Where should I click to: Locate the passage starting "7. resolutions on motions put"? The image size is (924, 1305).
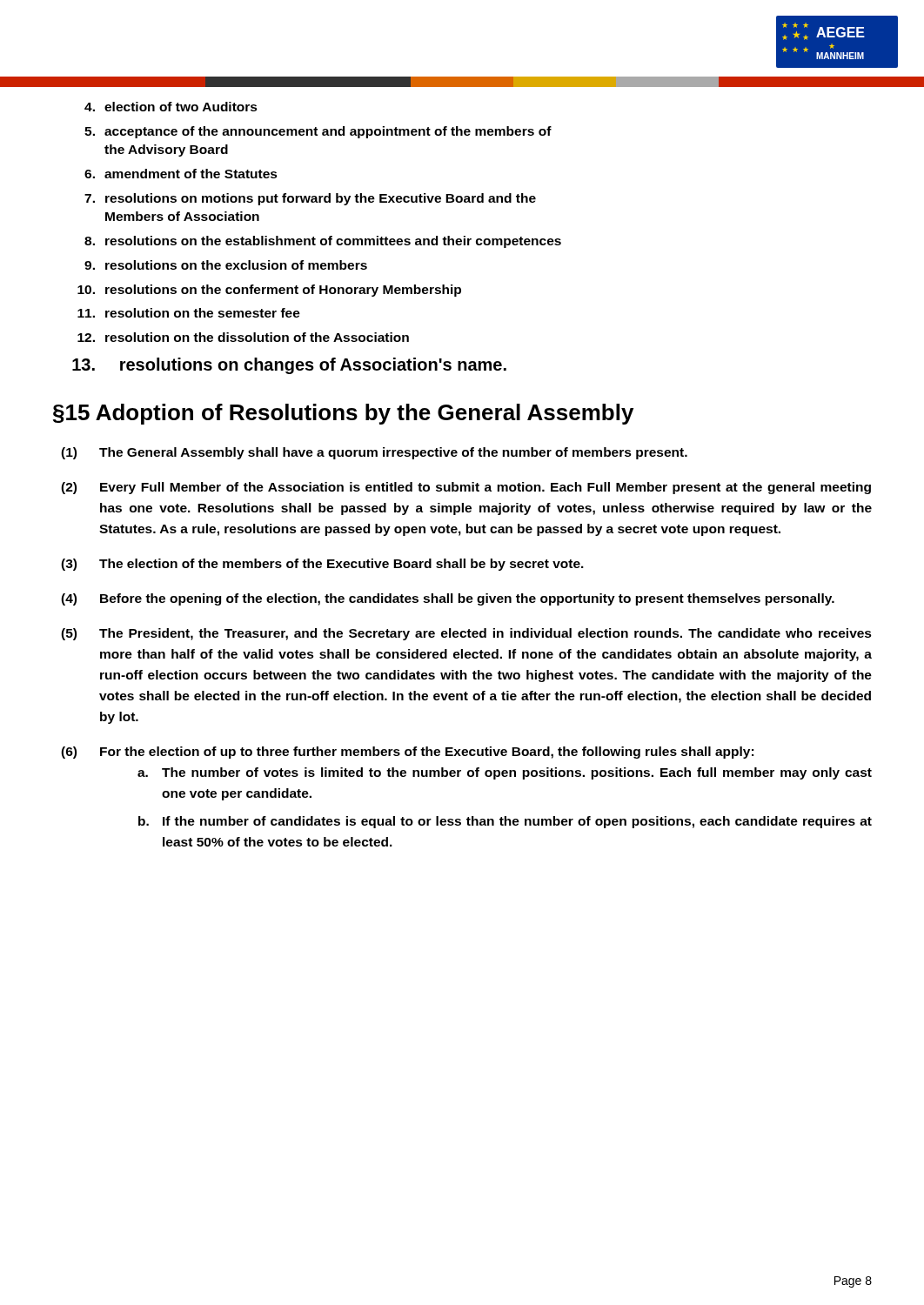pos(294,207)
